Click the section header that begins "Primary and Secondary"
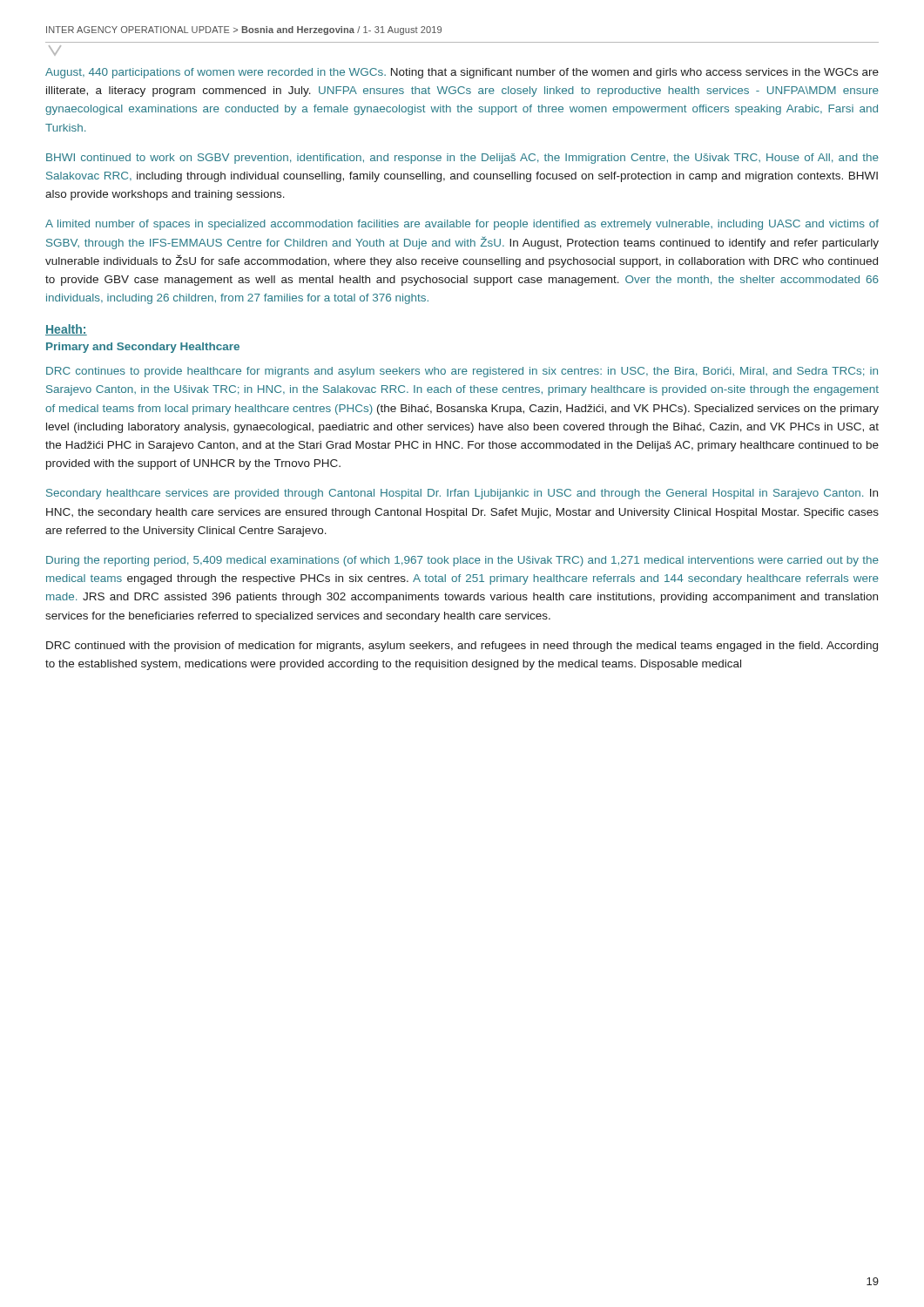 coord(143,347)
